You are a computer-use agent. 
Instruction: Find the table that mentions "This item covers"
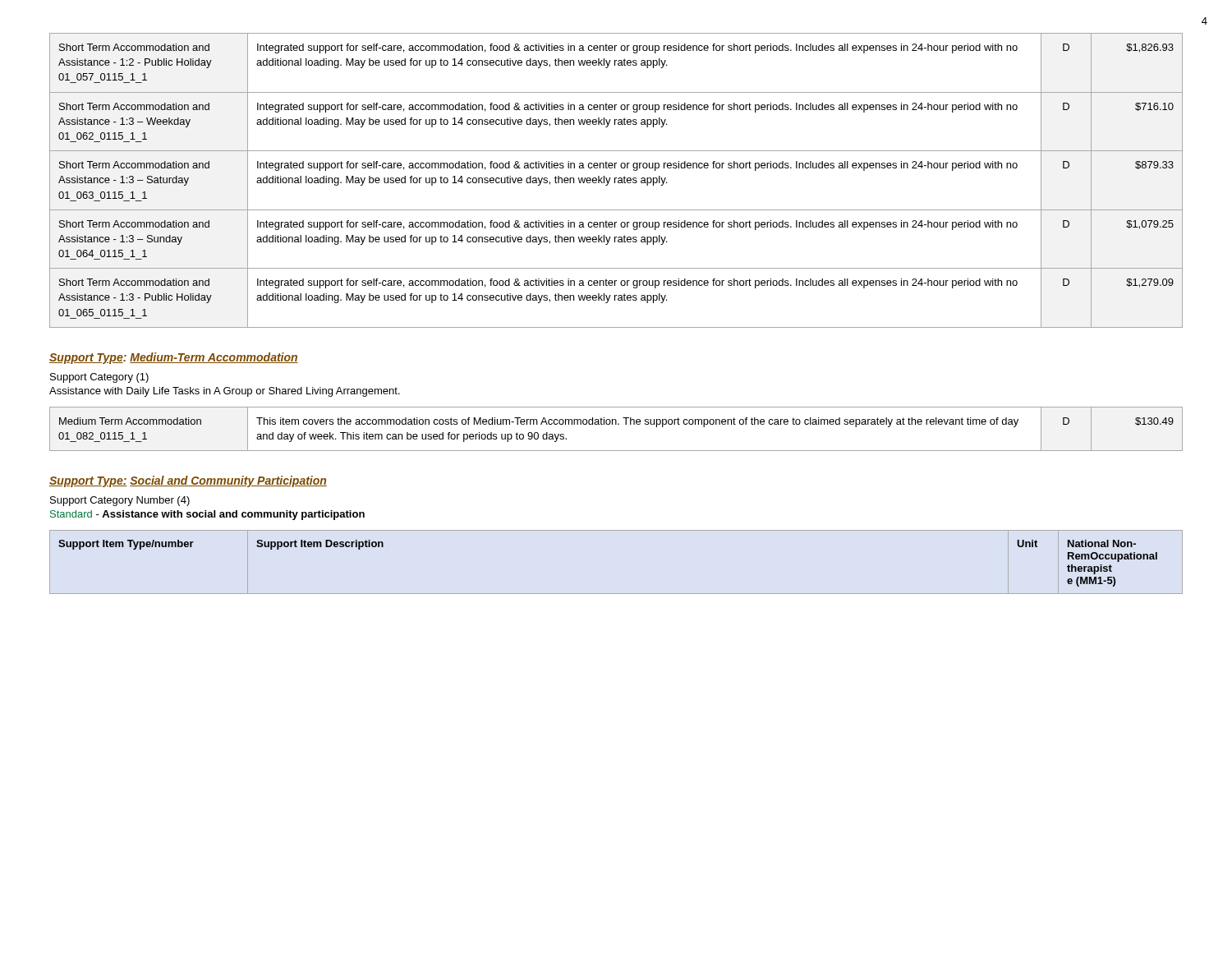click(x=616, y=429)
